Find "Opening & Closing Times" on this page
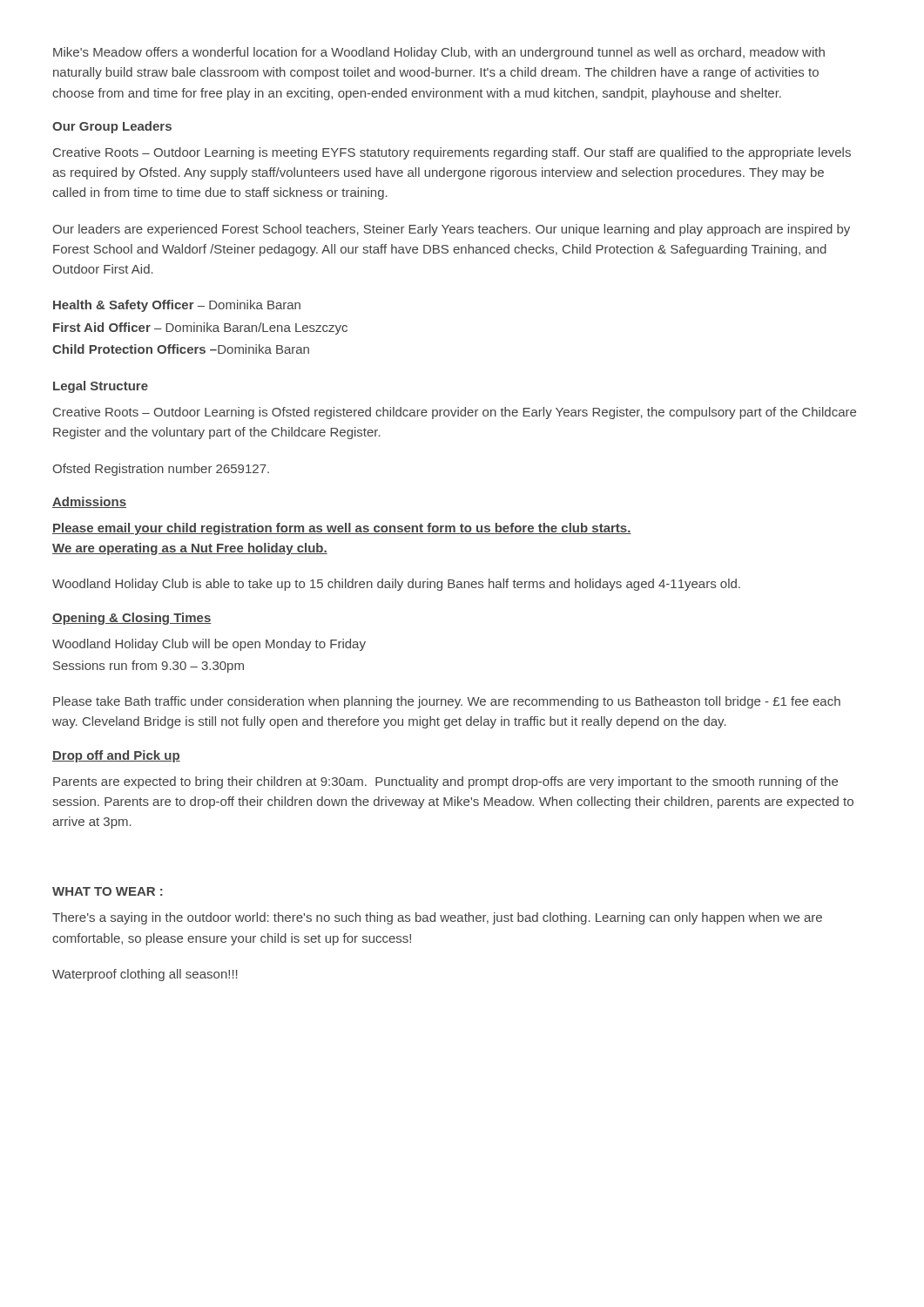 (132, 617)
